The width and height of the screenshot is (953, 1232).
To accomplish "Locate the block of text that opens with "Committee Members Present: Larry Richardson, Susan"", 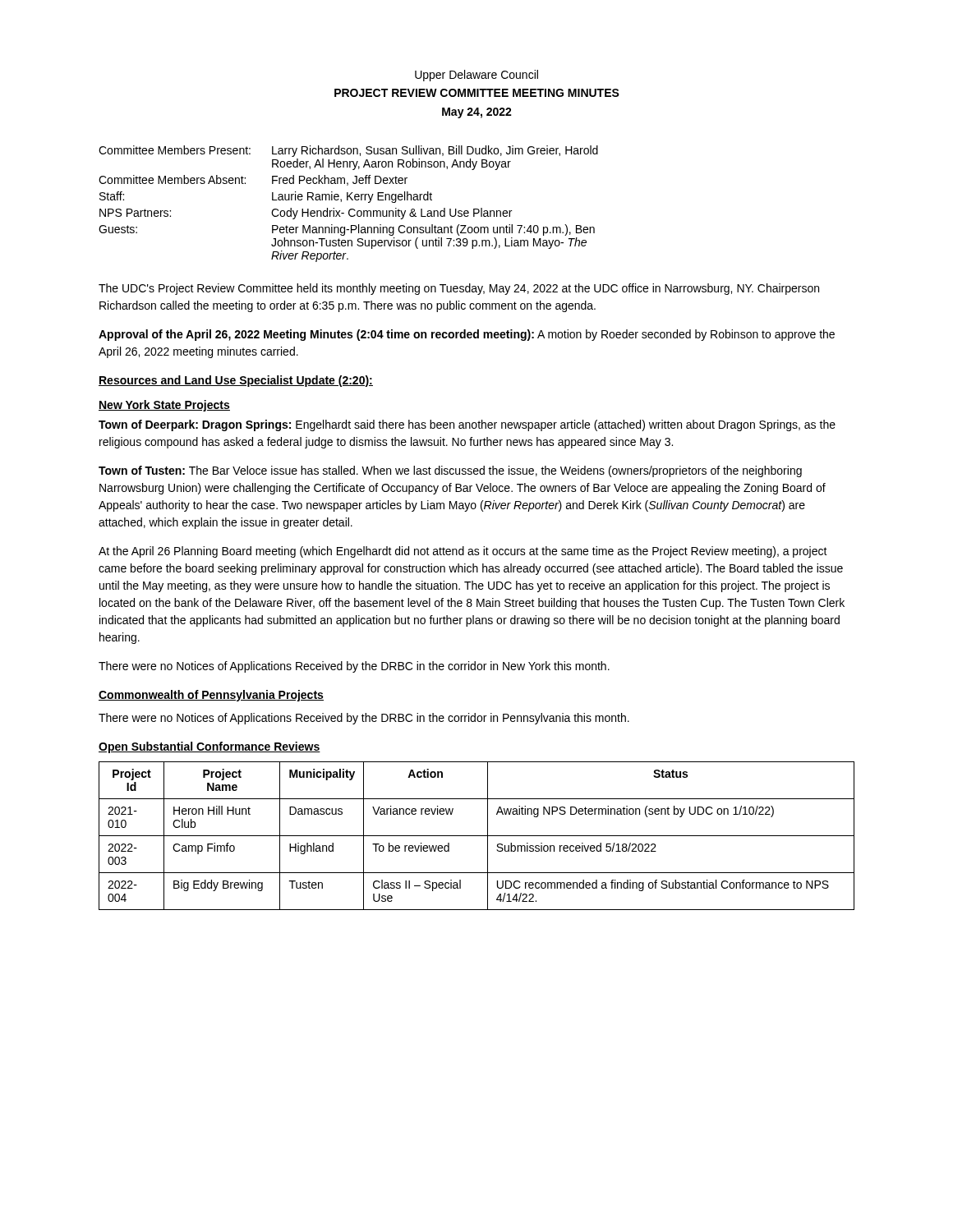I will pyautogui.click(x=476, y=203).
